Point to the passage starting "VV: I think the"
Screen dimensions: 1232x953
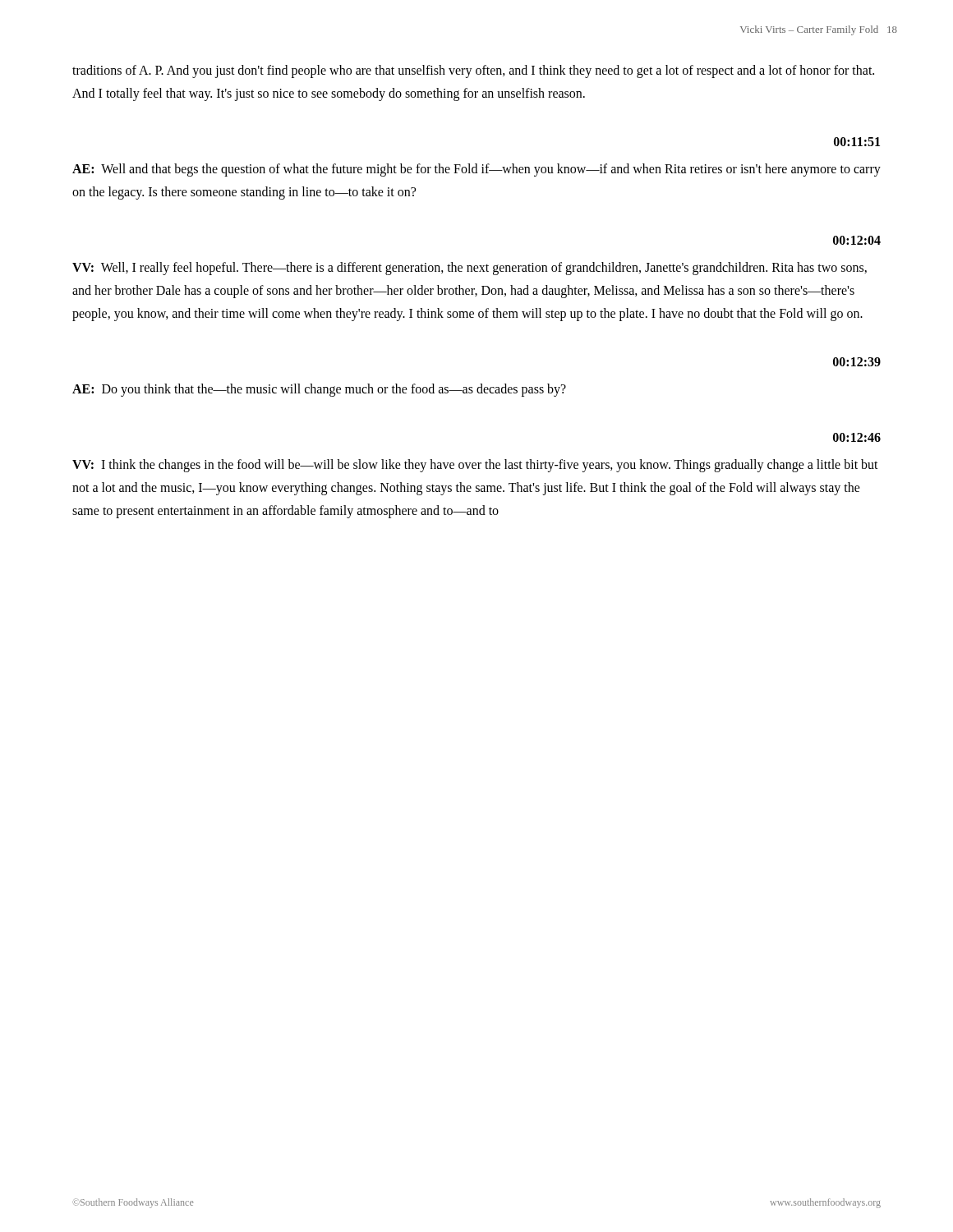click(x=475, y=487)
